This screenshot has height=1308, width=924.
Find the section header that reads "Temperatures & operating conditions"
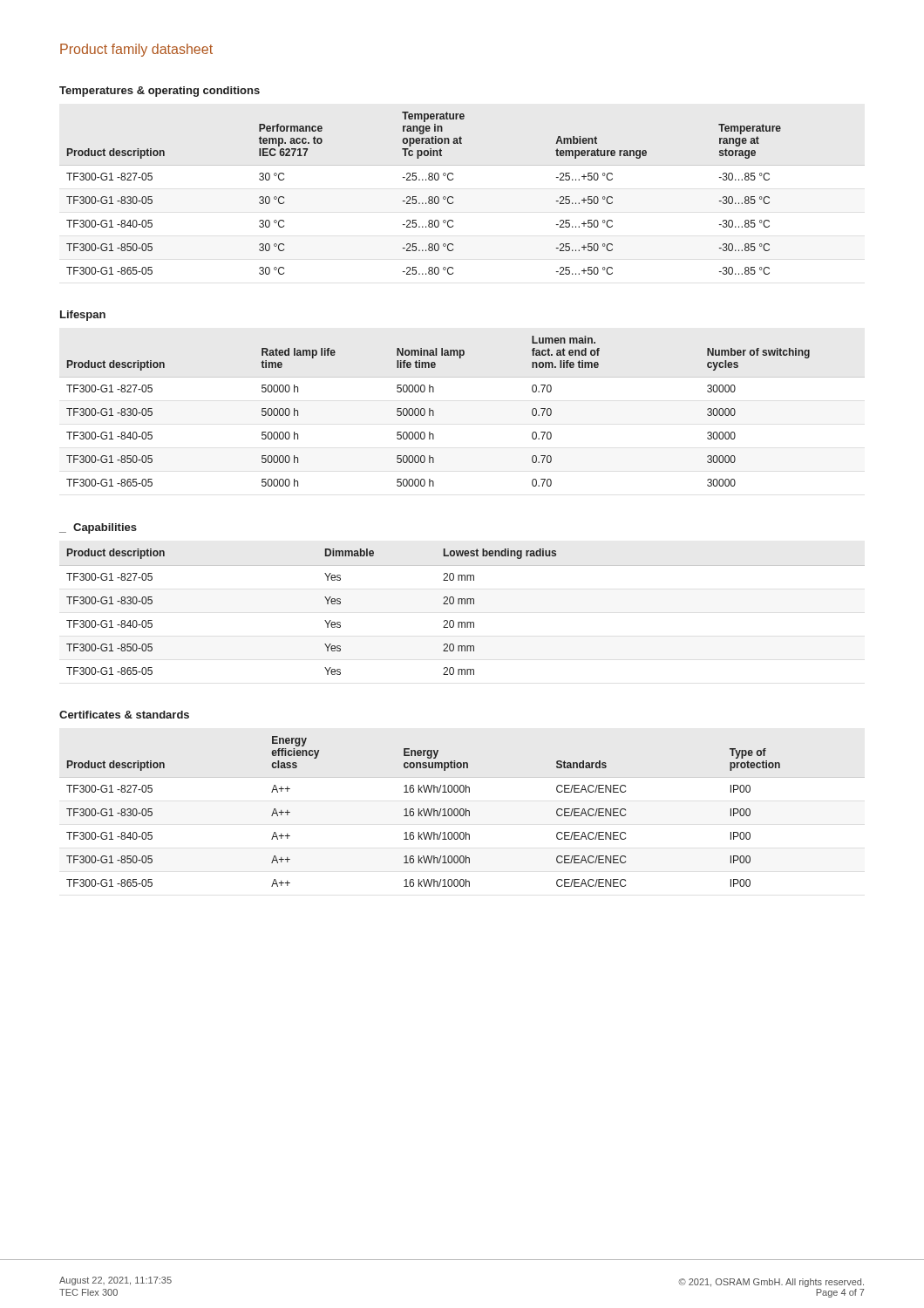coord(160,92)
